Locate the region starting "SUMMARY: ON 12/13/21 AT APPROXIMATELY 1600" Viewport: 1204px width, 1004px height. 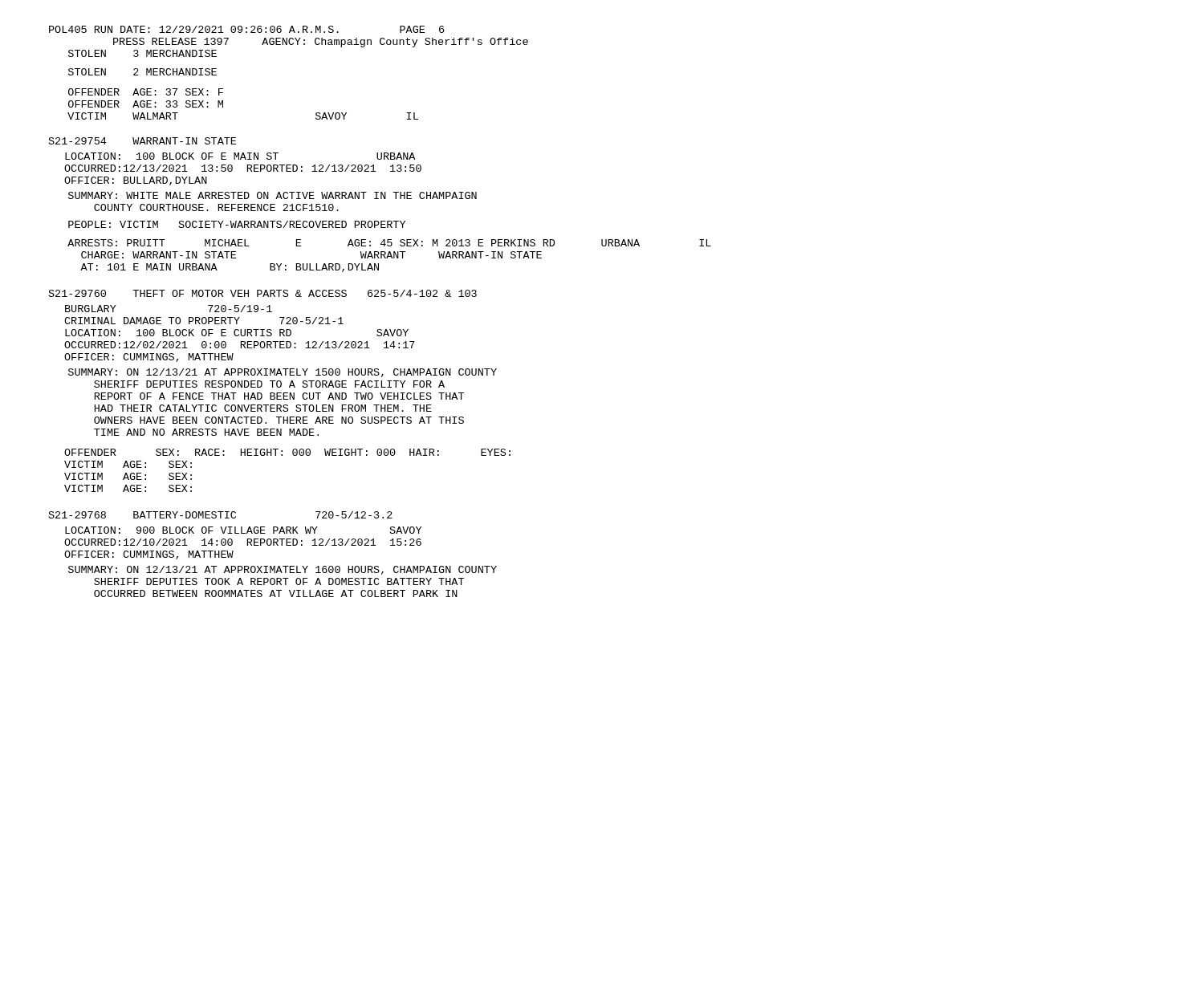tap(283, 570)
